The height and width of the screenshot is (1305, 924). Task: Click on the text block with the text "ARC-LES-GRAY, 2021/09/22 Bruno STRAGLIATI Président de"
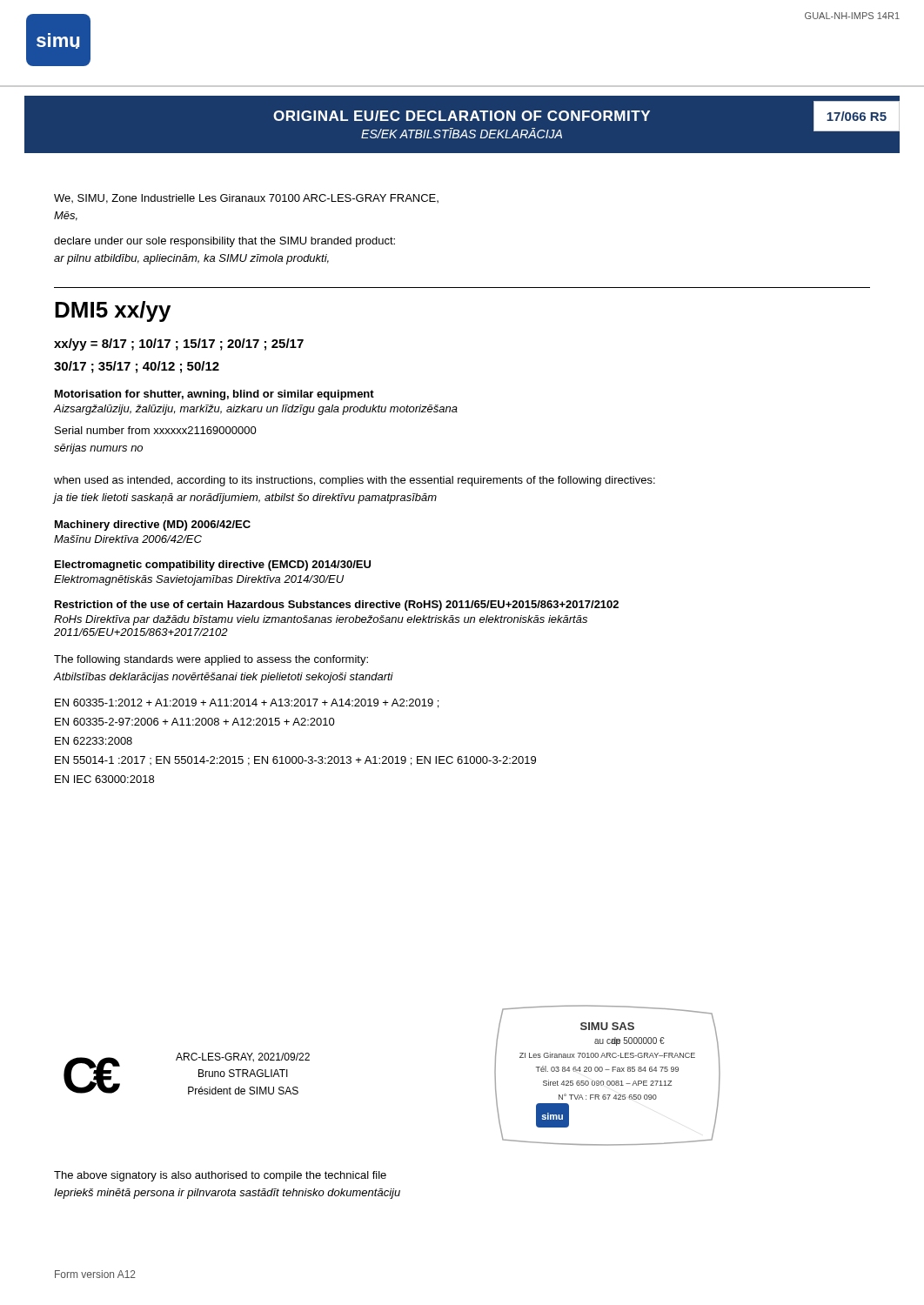(243, 1074)
